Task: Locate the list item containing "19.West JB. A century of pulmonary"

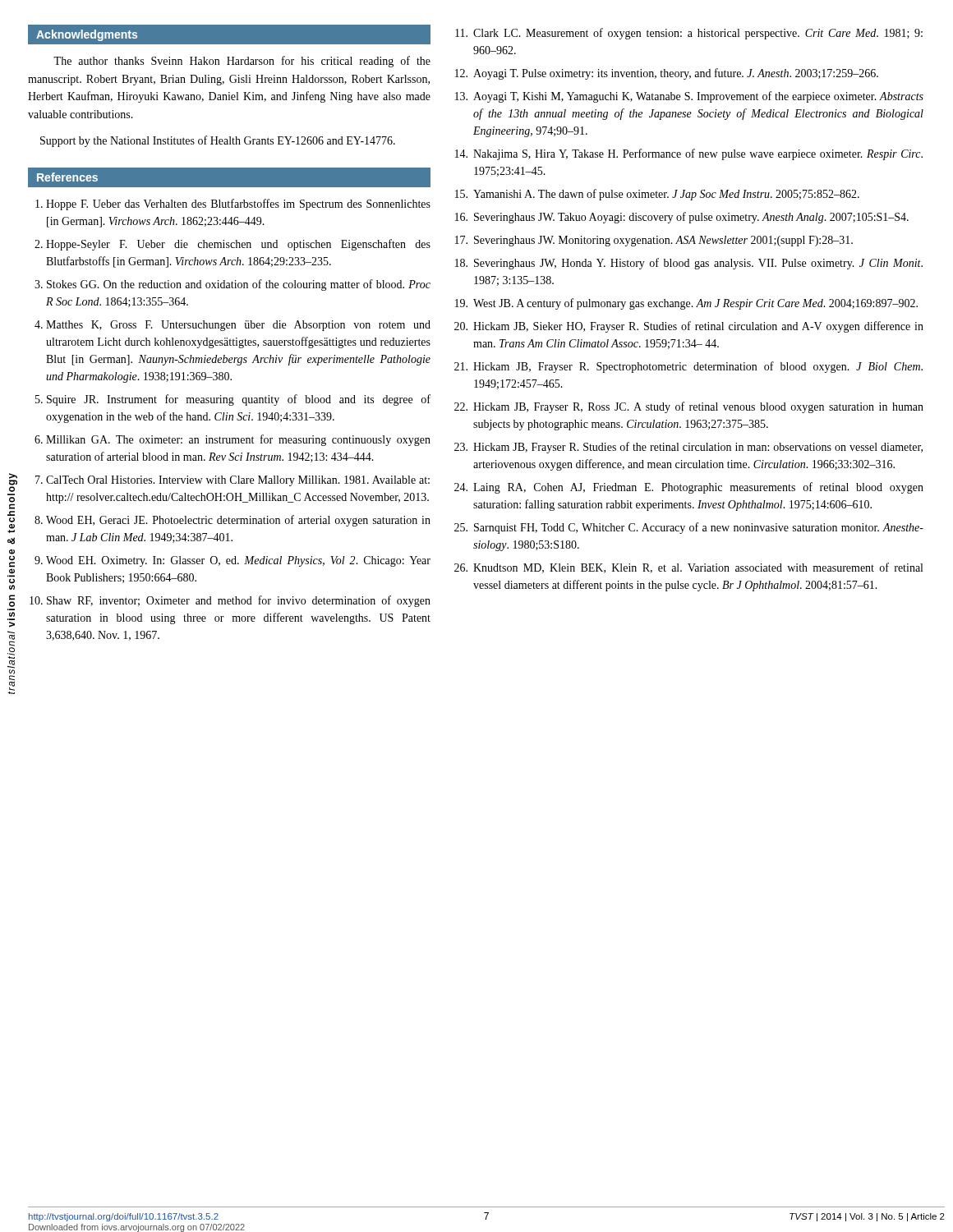Action: click(x=684, y=303)
